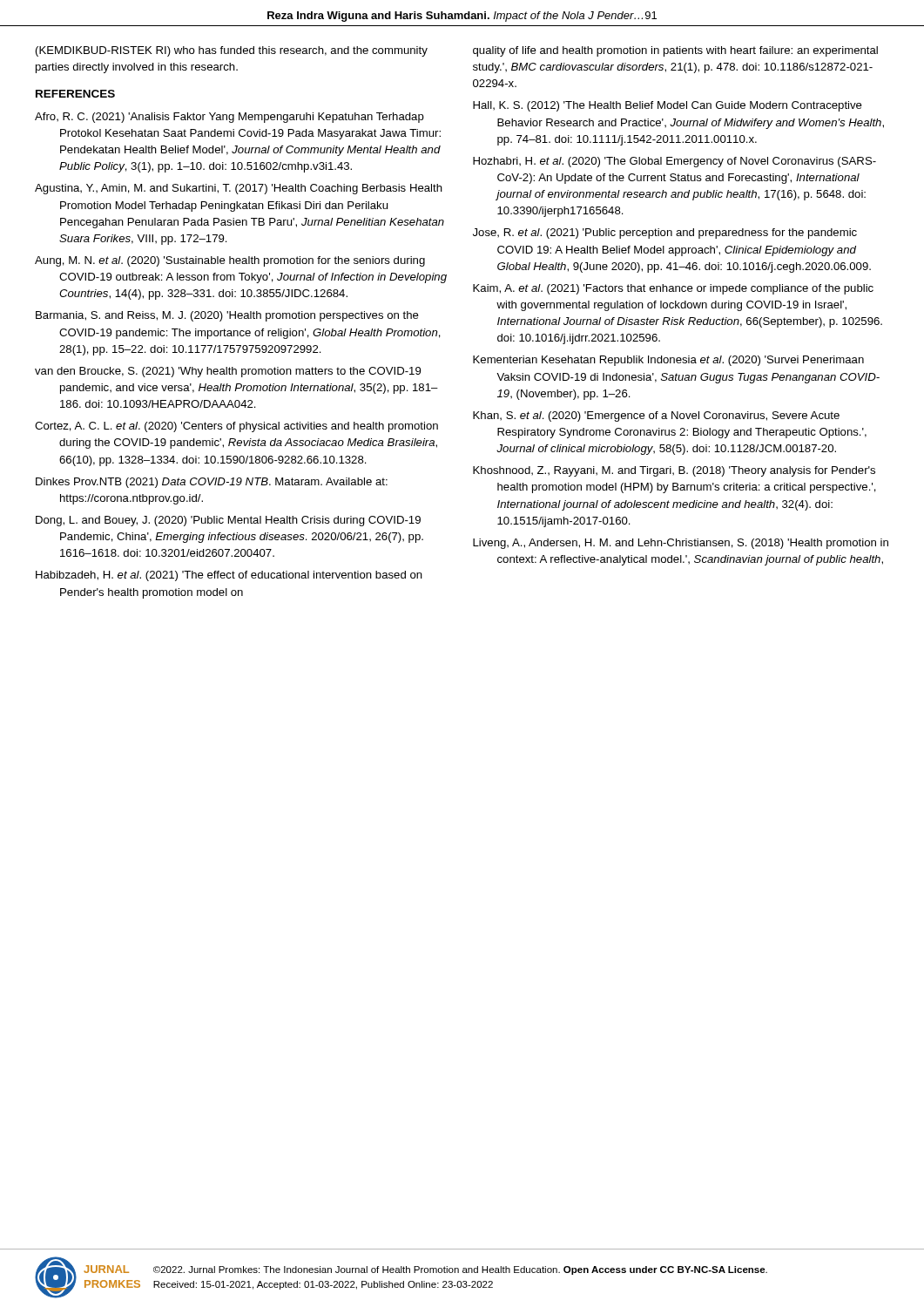This screenshot has width=924, height=1307.
Task: Click the passage that begins "Cortez, A. C. L. et al. (2020)"
Action: coord(237,442)
